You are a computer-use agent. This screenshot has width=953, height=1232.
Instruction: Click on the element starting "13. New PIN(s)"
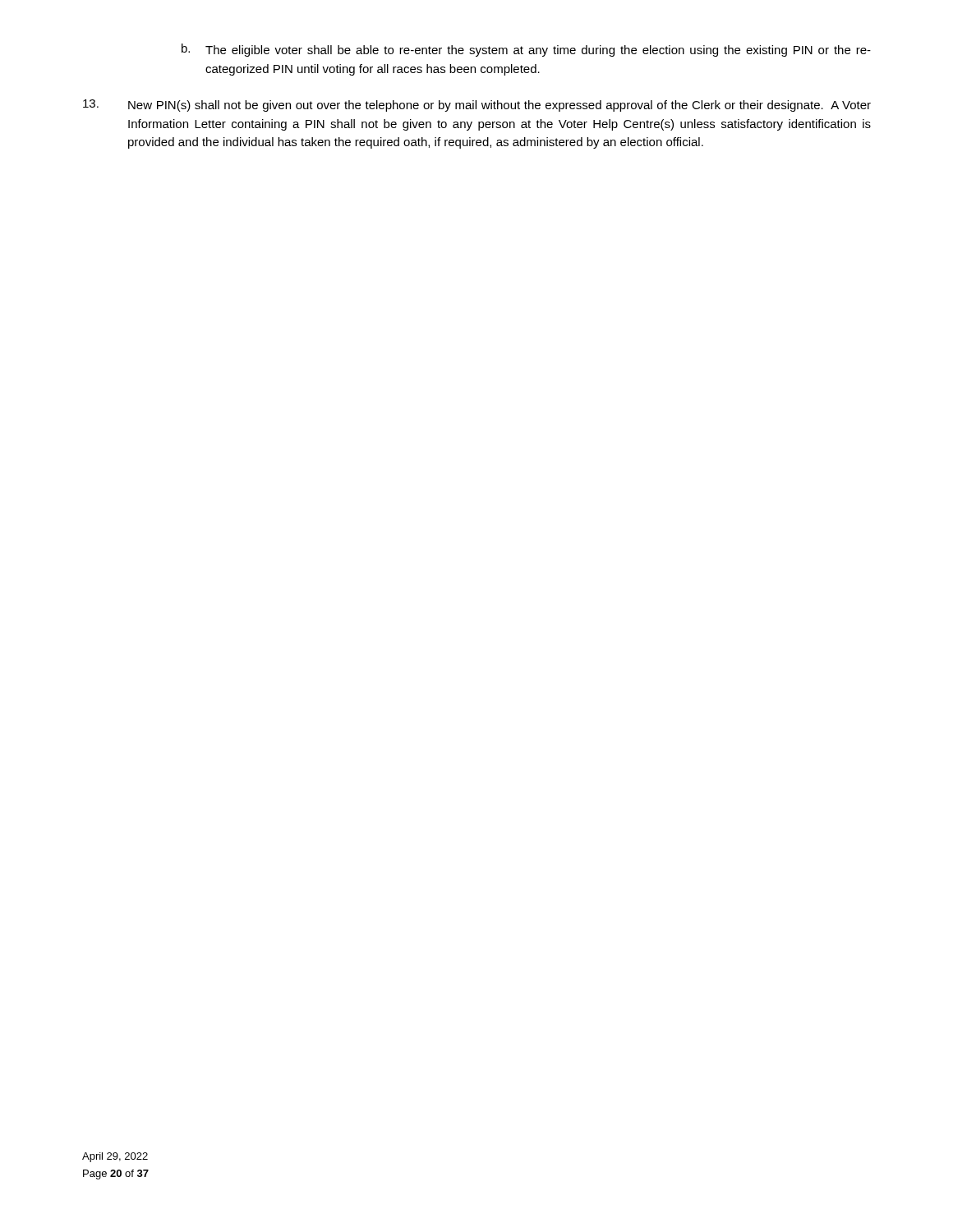coord(476,124)
